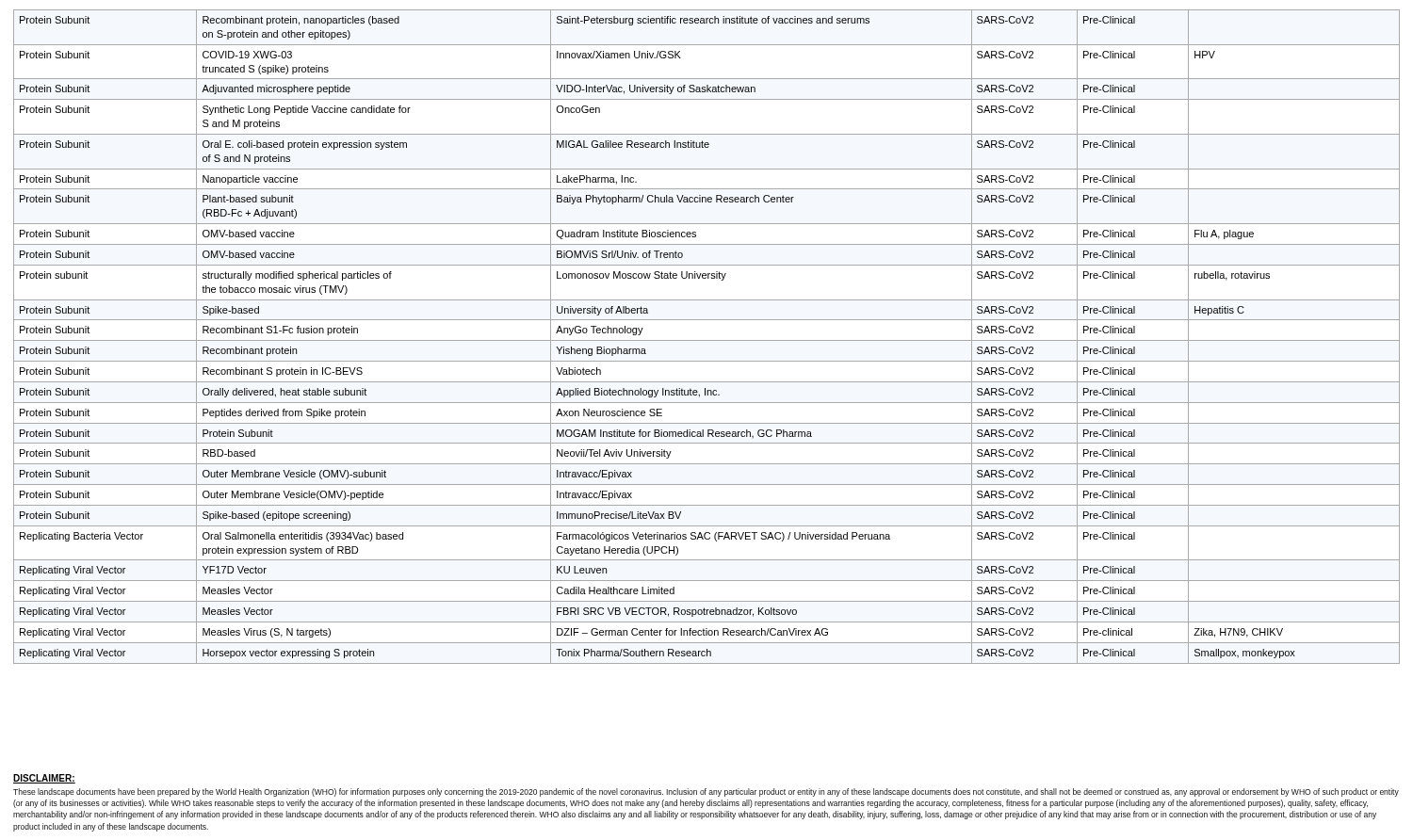Locate the table with the text "VIDO-InterVac, University of Saskatchewan"
Screen dimensions: 840x1413
(x=706, y=337)
